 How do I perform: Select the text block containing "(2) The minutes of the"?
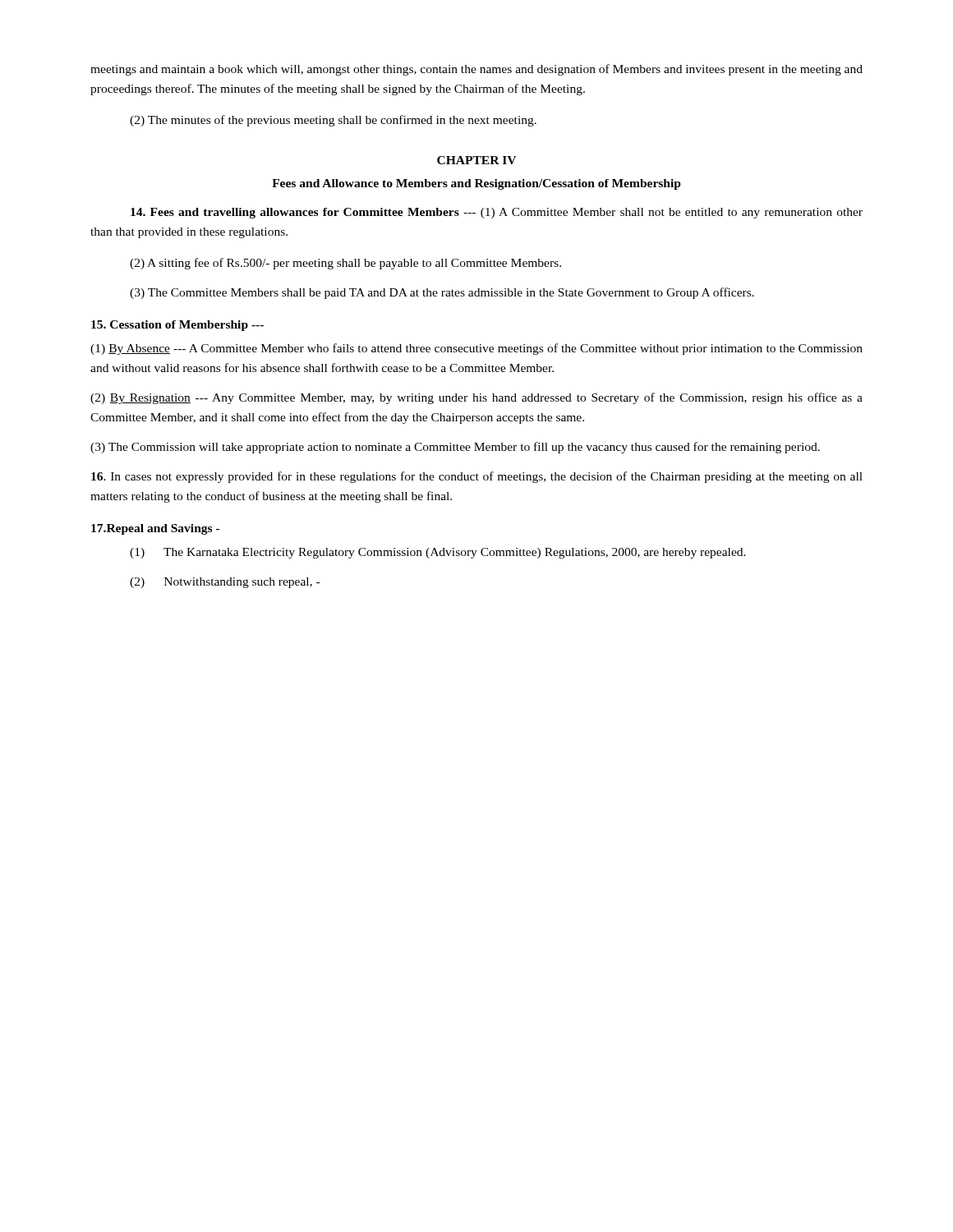coord(333,120)
